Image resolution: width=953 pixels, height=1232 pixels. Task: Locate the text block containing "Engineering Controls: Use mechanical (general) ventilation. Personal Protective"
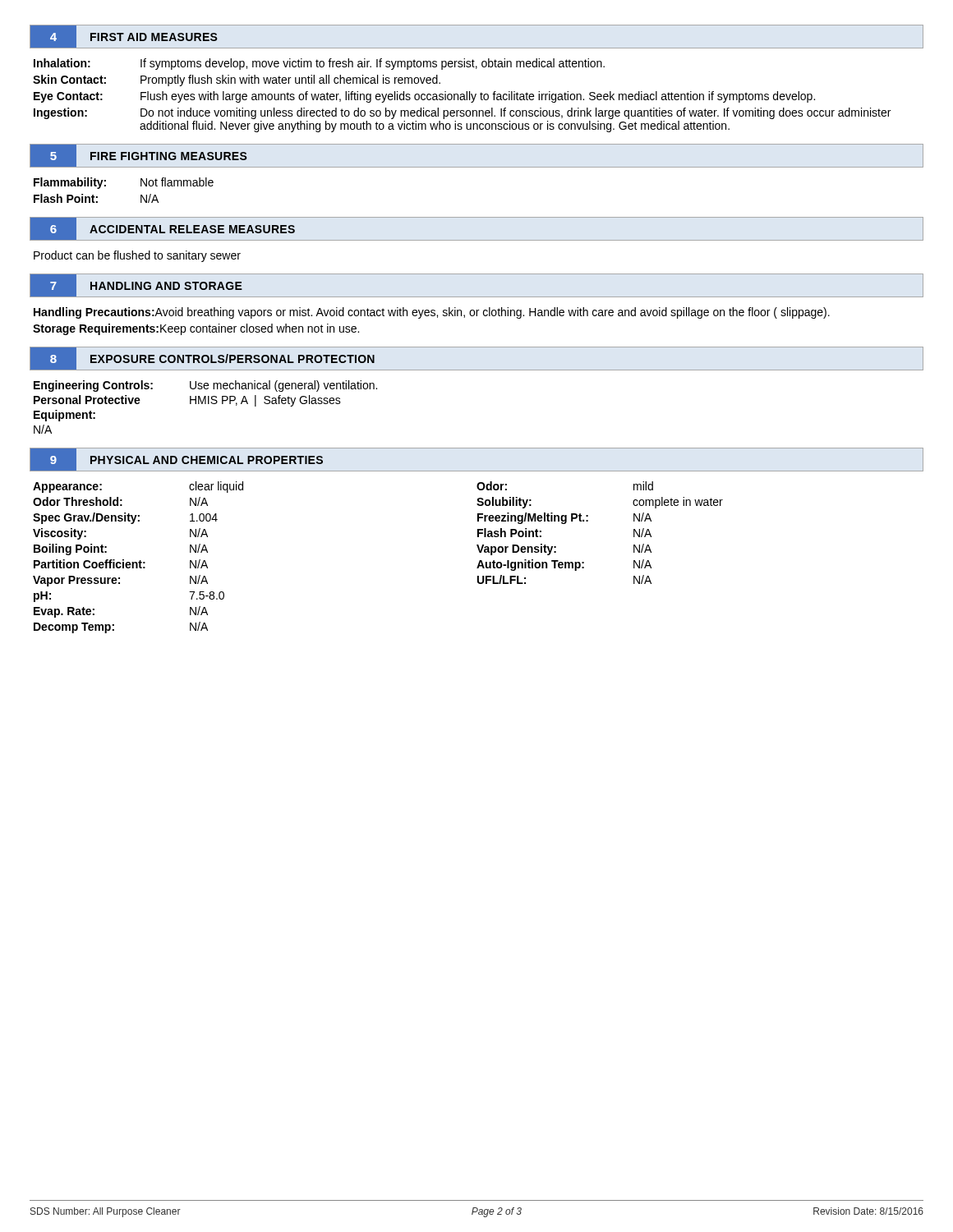coord(205,386)
